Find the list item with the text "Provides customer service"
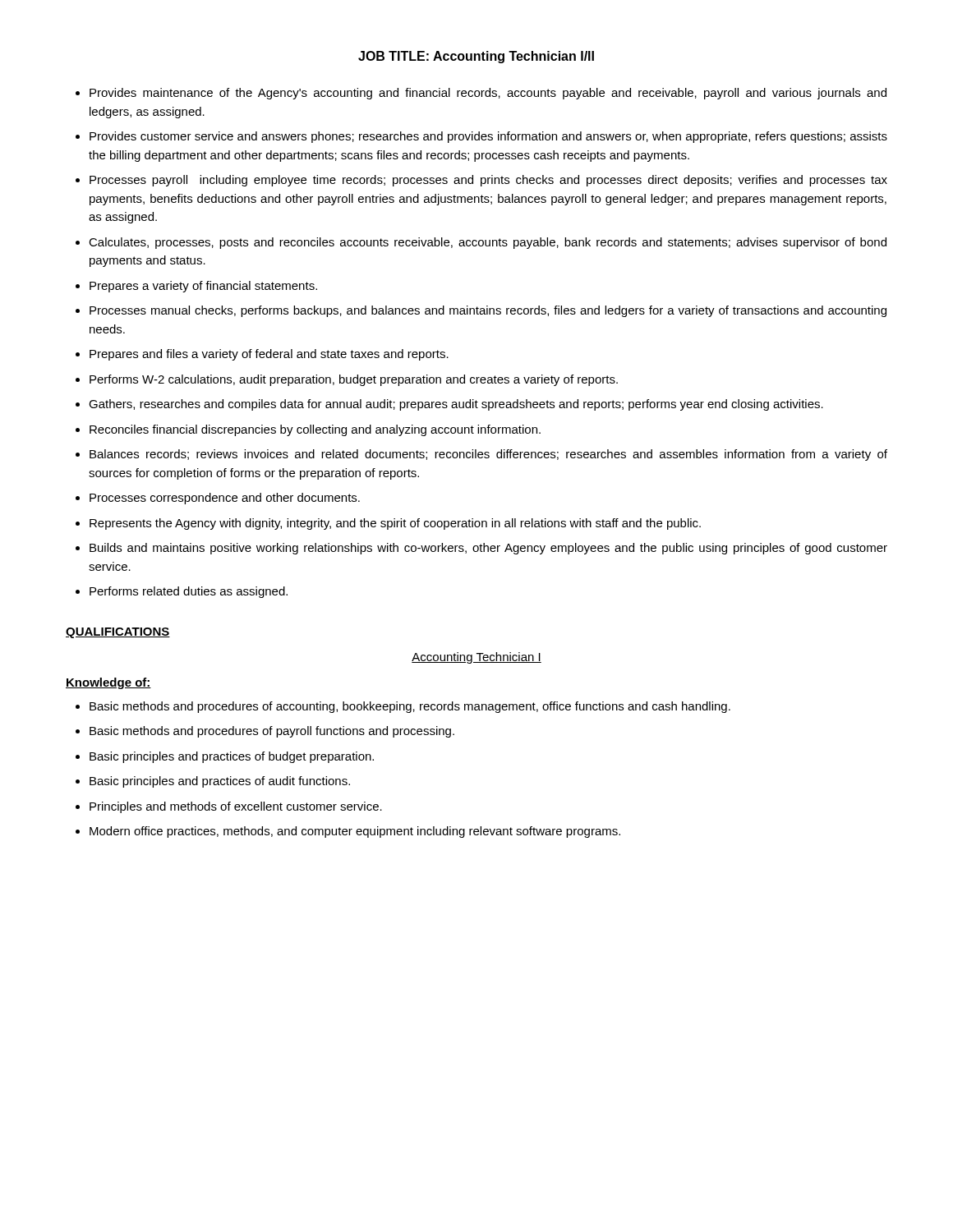 [488, 145]
